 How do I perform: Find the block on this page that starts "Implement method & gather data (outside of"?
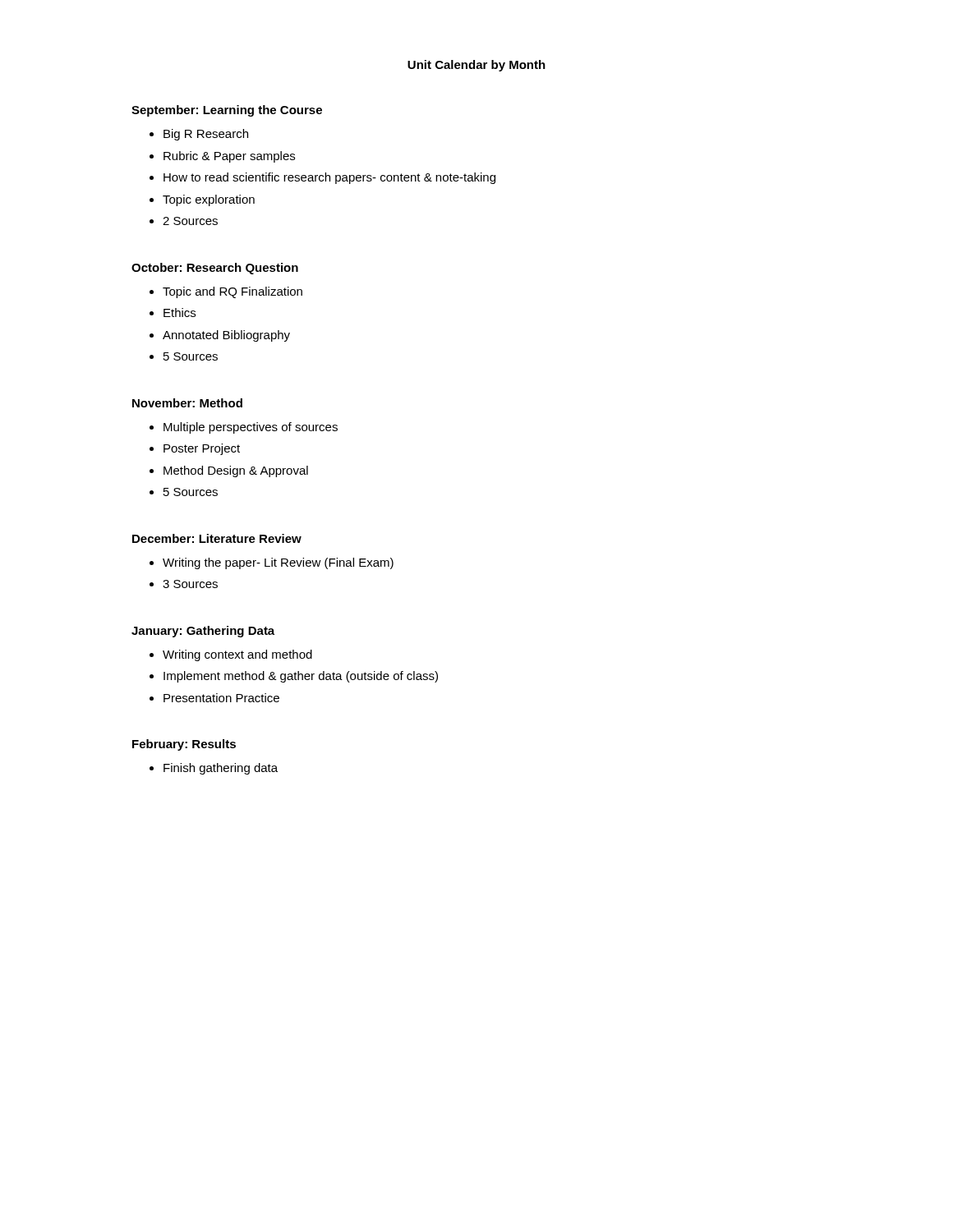pos(294,677)
